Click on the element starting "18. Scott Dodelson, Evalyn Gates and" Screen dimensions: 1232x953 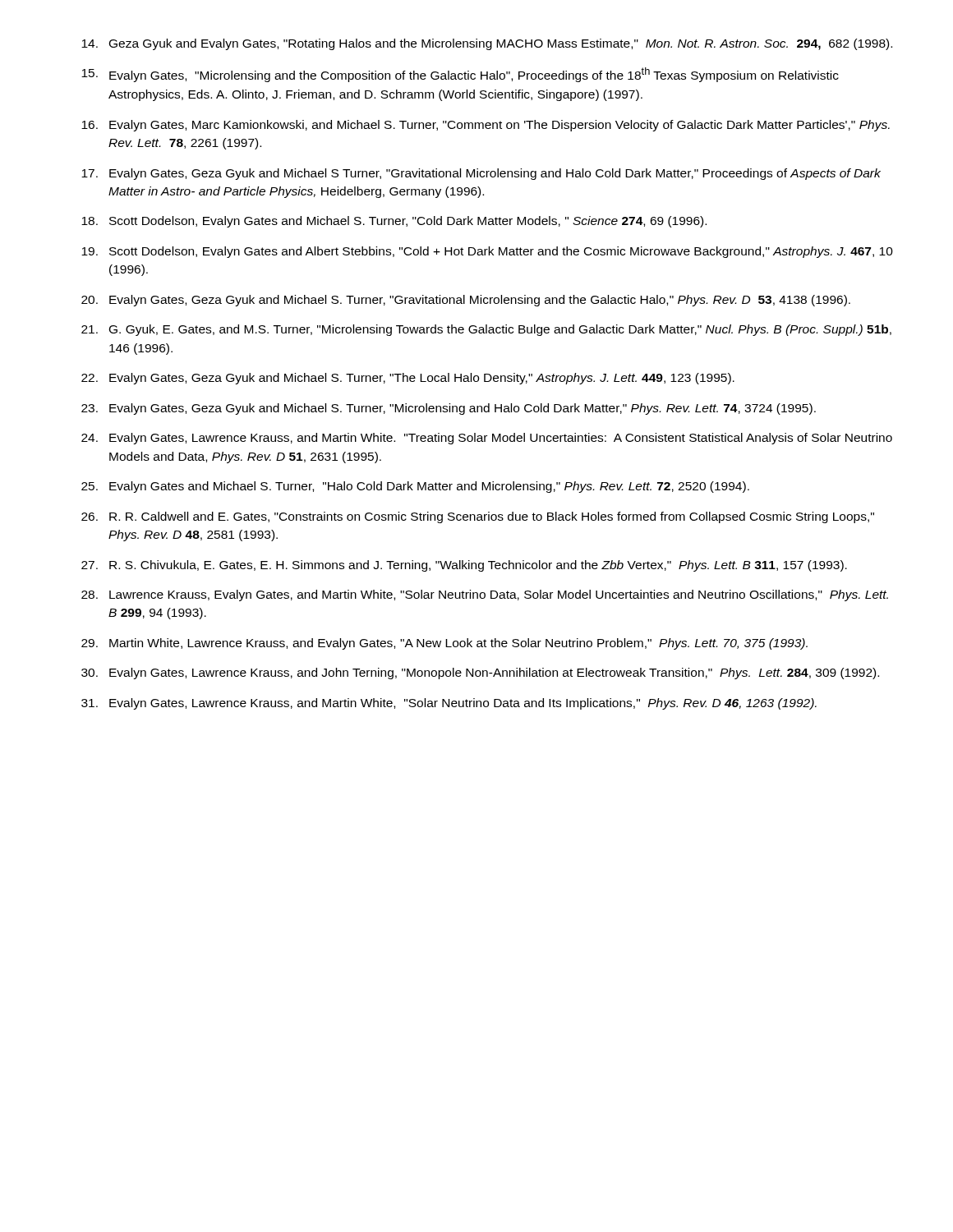[476, 222]
